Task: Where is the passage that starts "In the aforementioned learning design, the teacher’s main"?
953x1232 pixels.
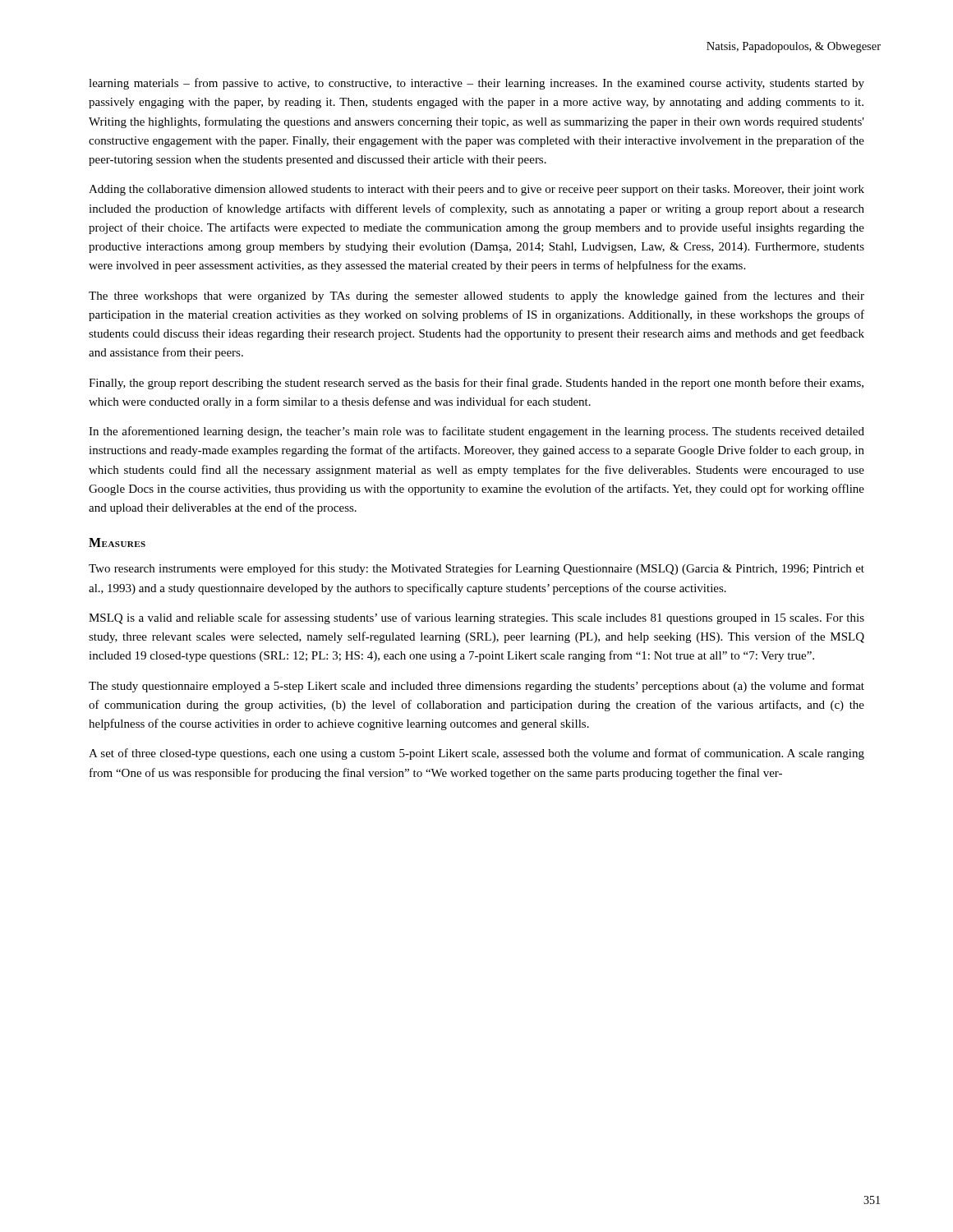Action: 476,469
